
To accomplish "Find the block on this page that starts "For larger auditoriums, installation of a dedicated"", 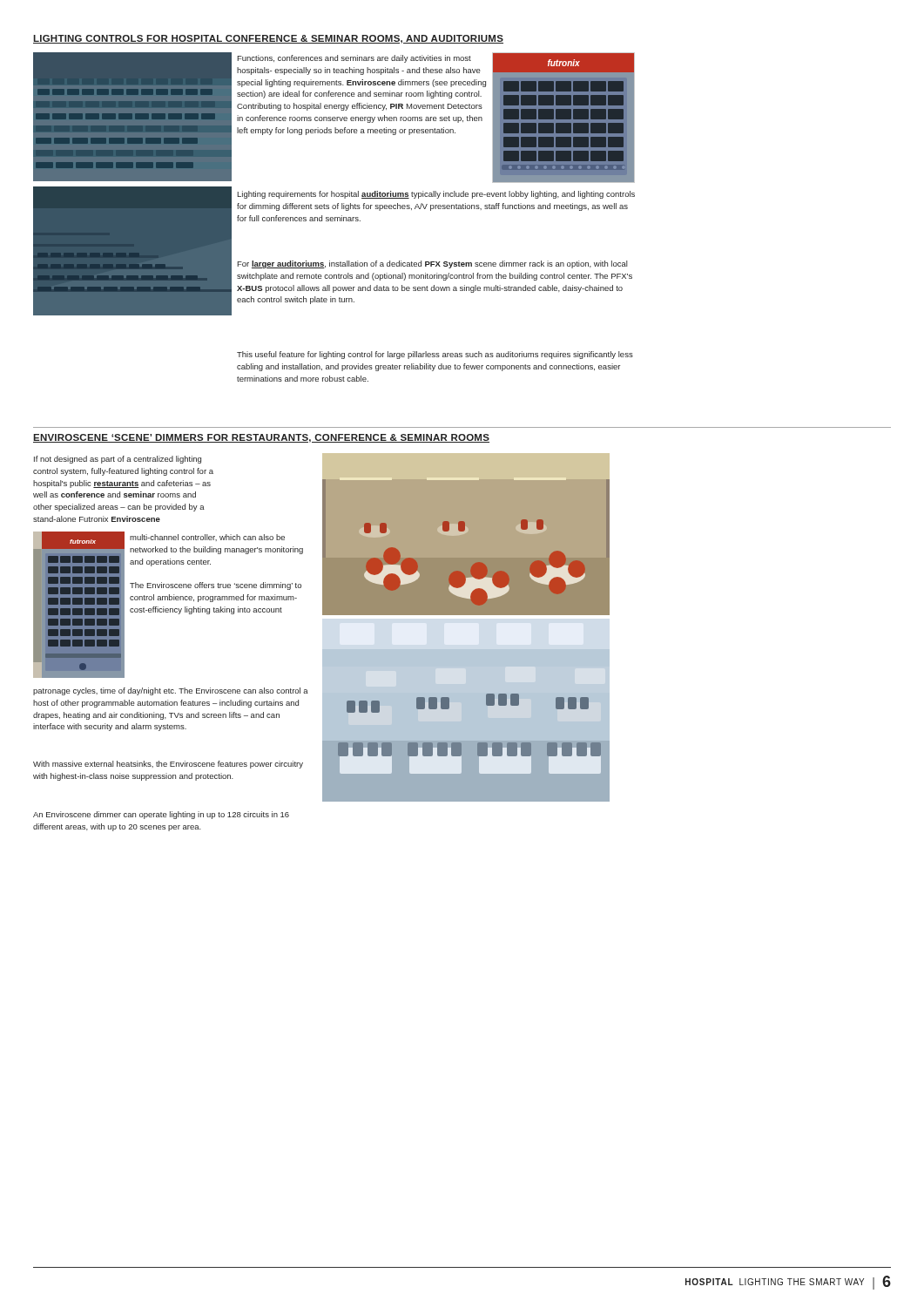I will pyautogui.click(x=435, y=282).
